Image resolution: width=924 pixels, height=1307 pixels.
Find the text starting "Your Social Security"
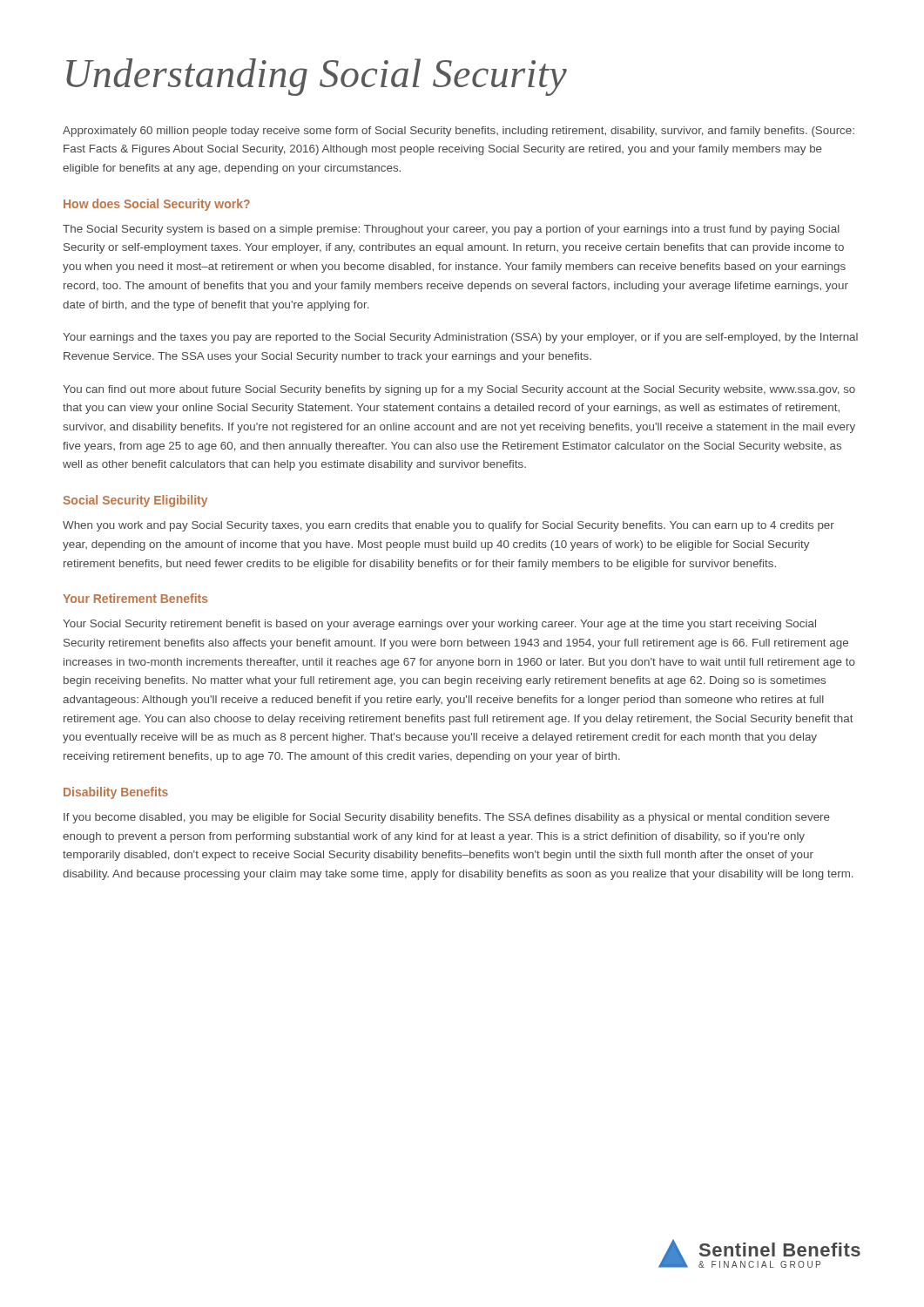coord(459,690)
